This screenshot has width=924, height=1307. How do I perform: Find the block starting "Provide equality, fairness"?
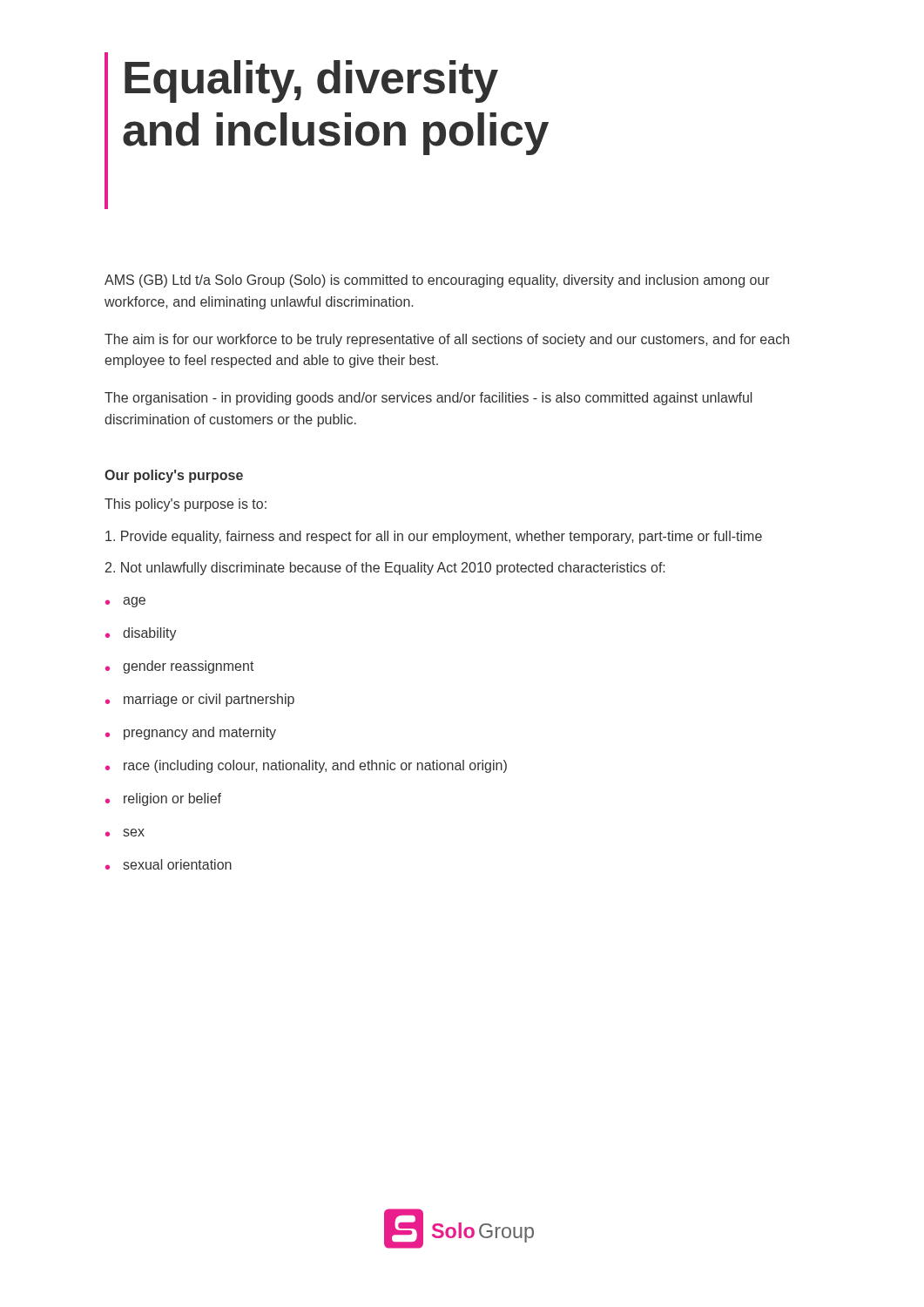(433, 536)
